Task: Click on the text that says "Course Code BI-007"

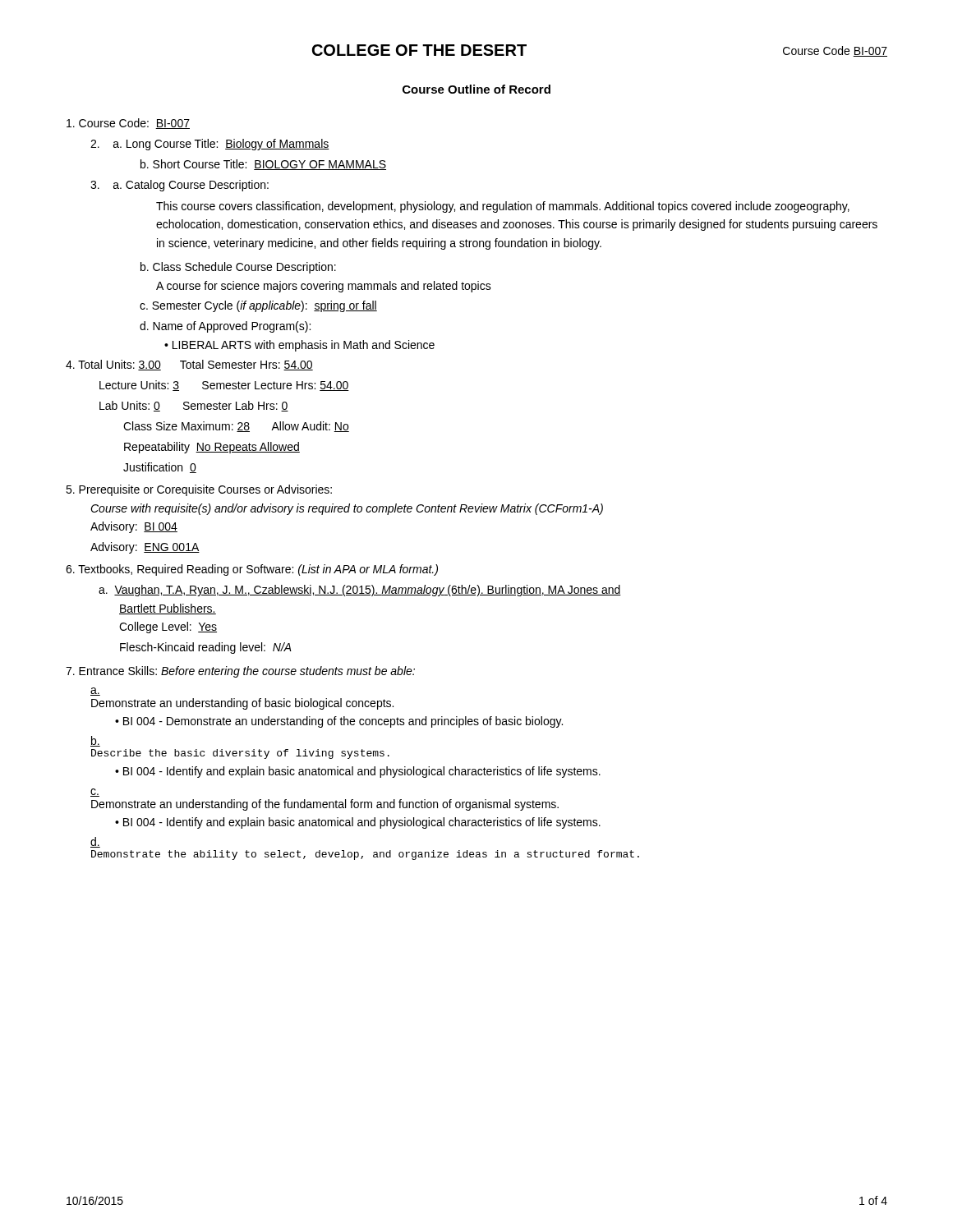Action: click(835, 51)
